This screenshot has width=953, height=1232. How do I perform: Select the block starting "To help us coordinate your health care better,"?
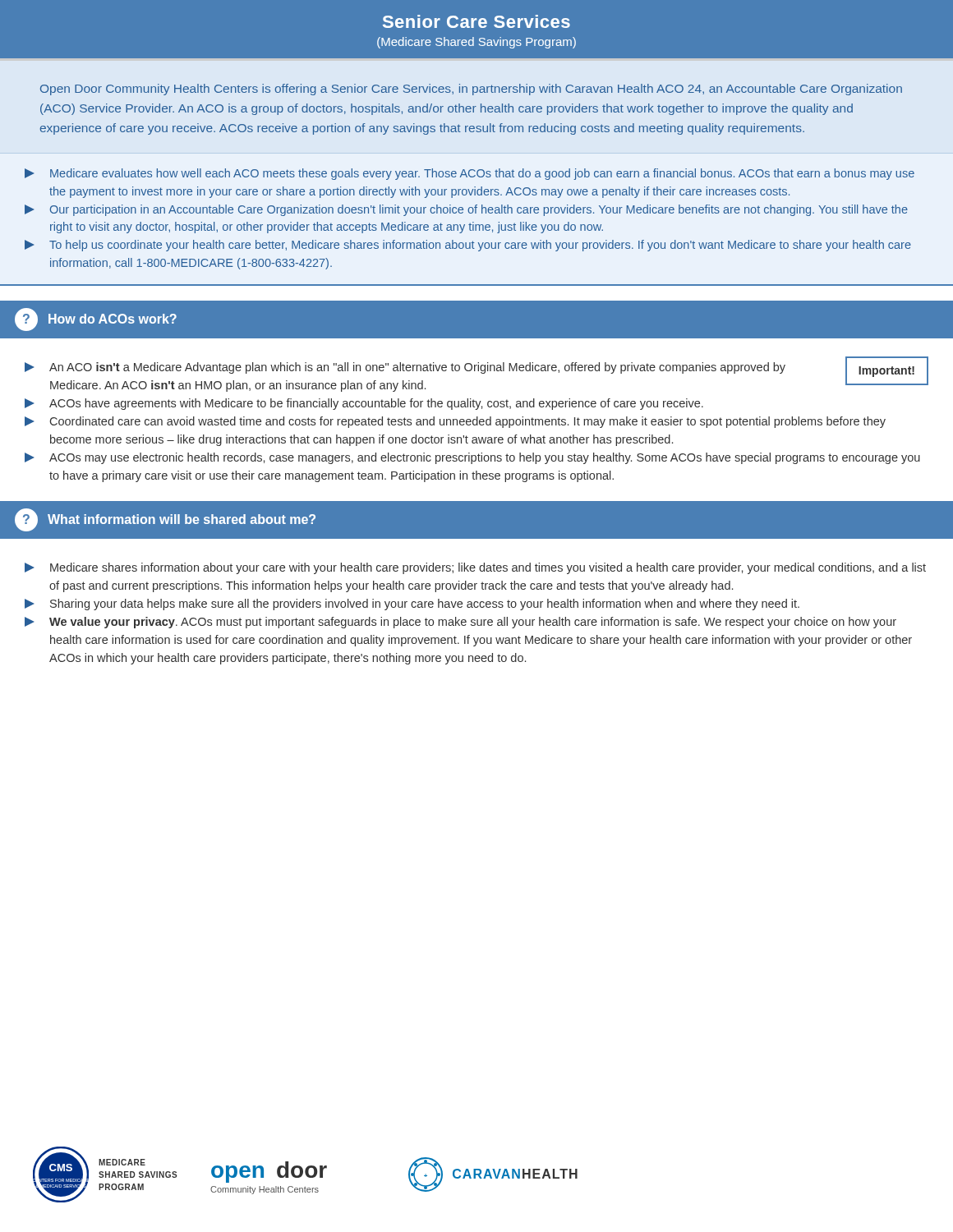pyautogui.click(x=476, y=254)
